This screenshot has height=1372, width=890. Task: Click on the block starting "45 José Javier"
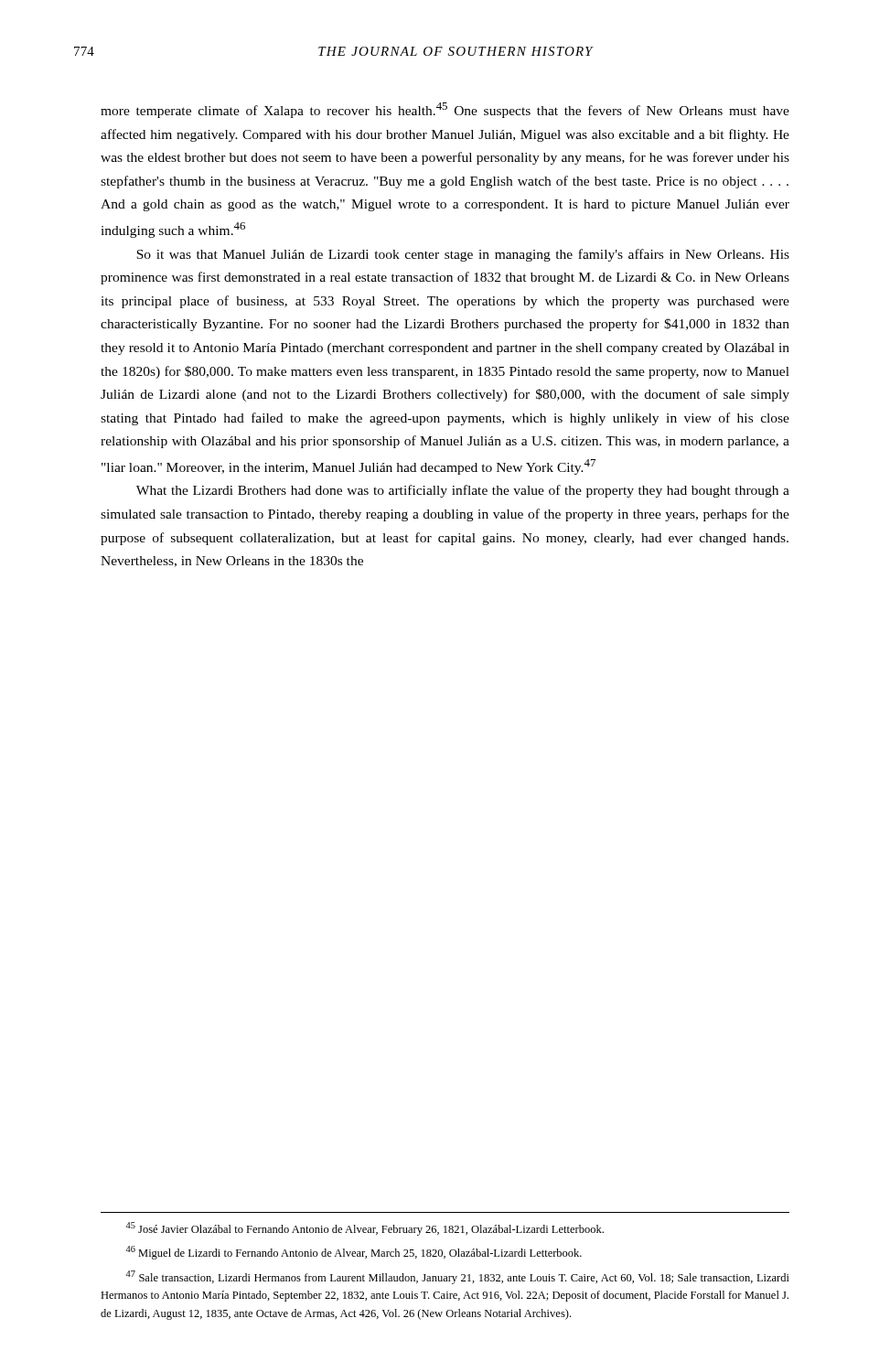[x=445, y=1270]
